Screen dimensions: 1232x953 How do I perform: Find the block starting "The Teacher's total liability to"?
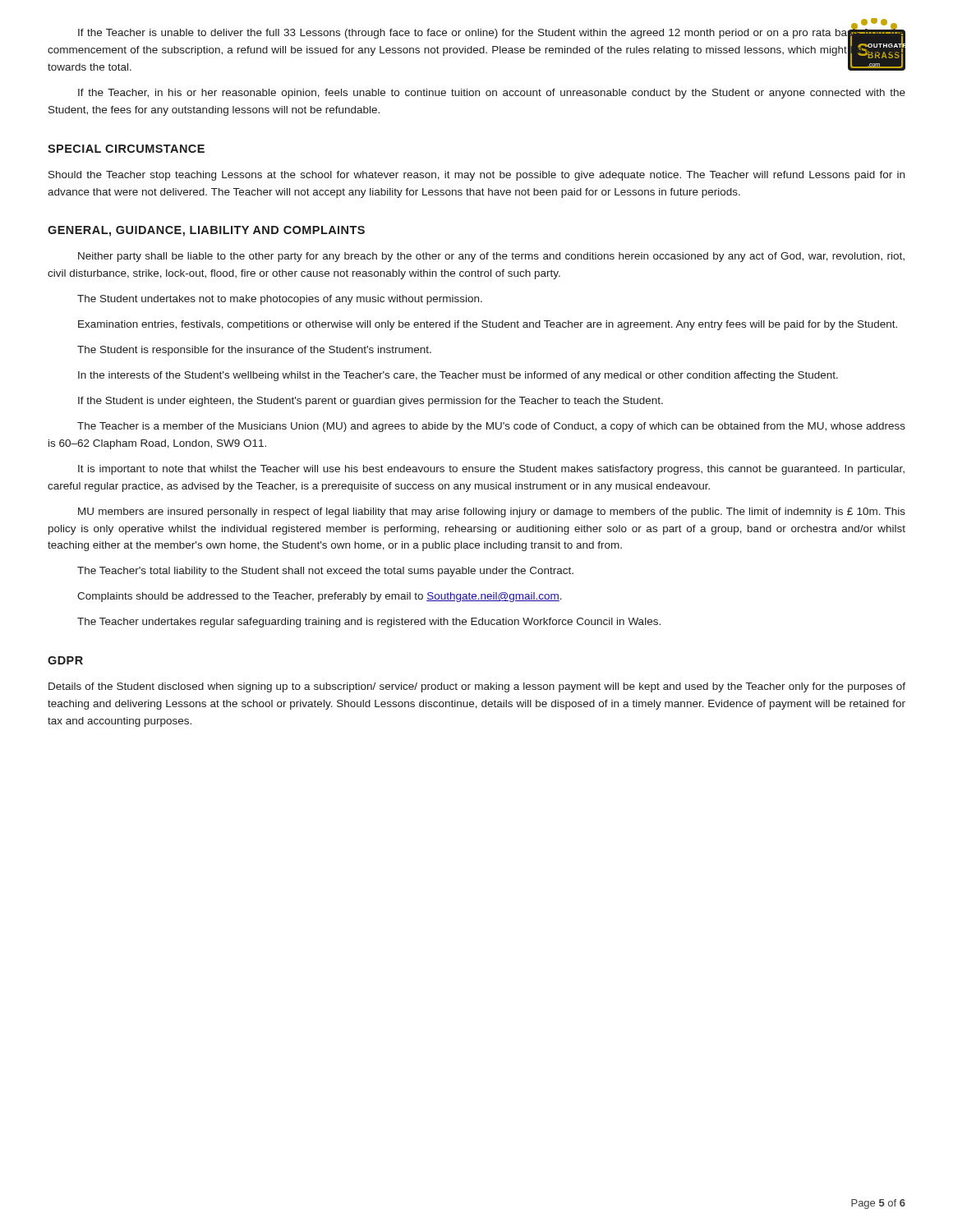click(326, 571)
